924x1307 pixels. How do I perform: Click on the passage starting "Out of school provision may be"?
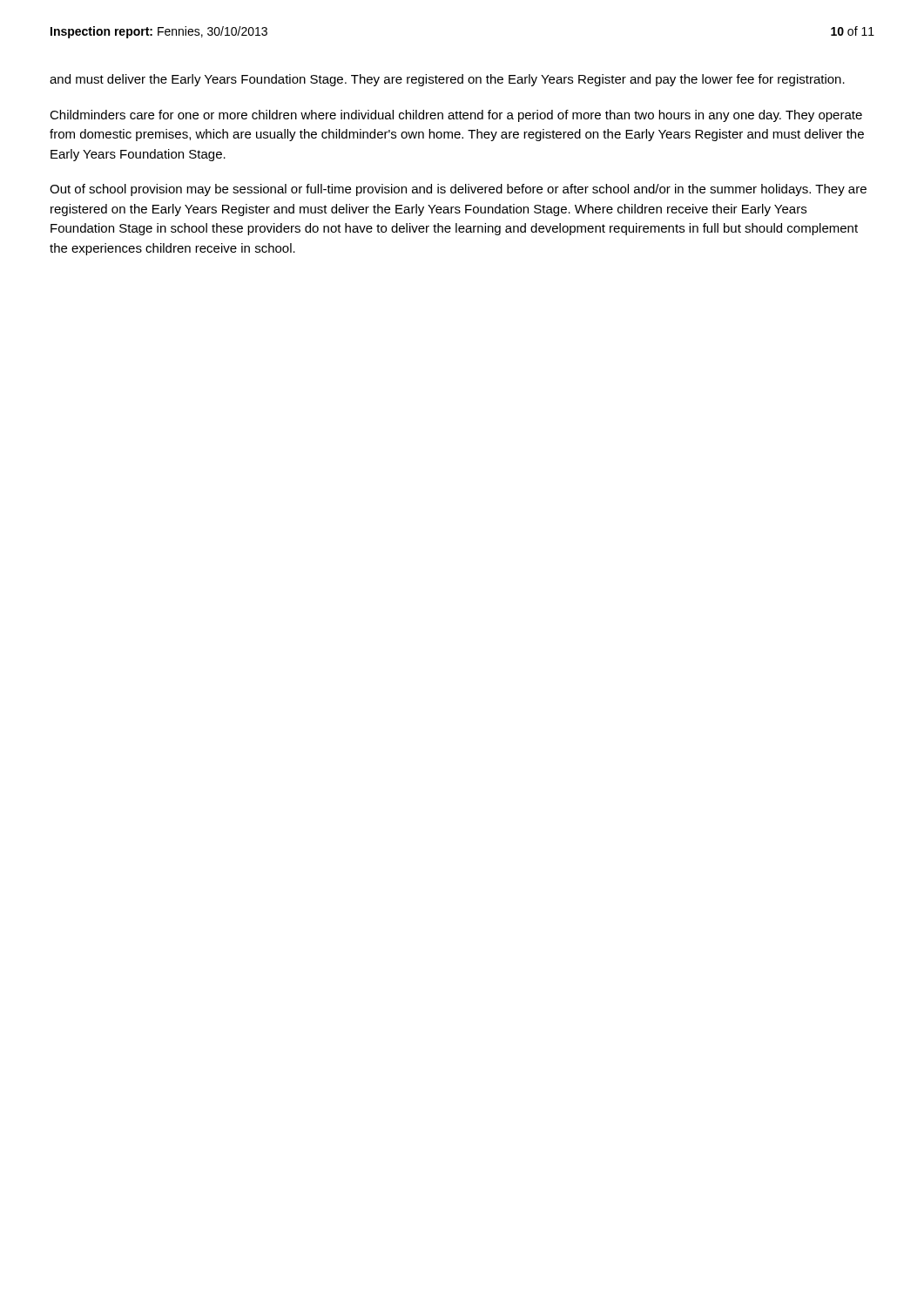click(x=458, y=218)
